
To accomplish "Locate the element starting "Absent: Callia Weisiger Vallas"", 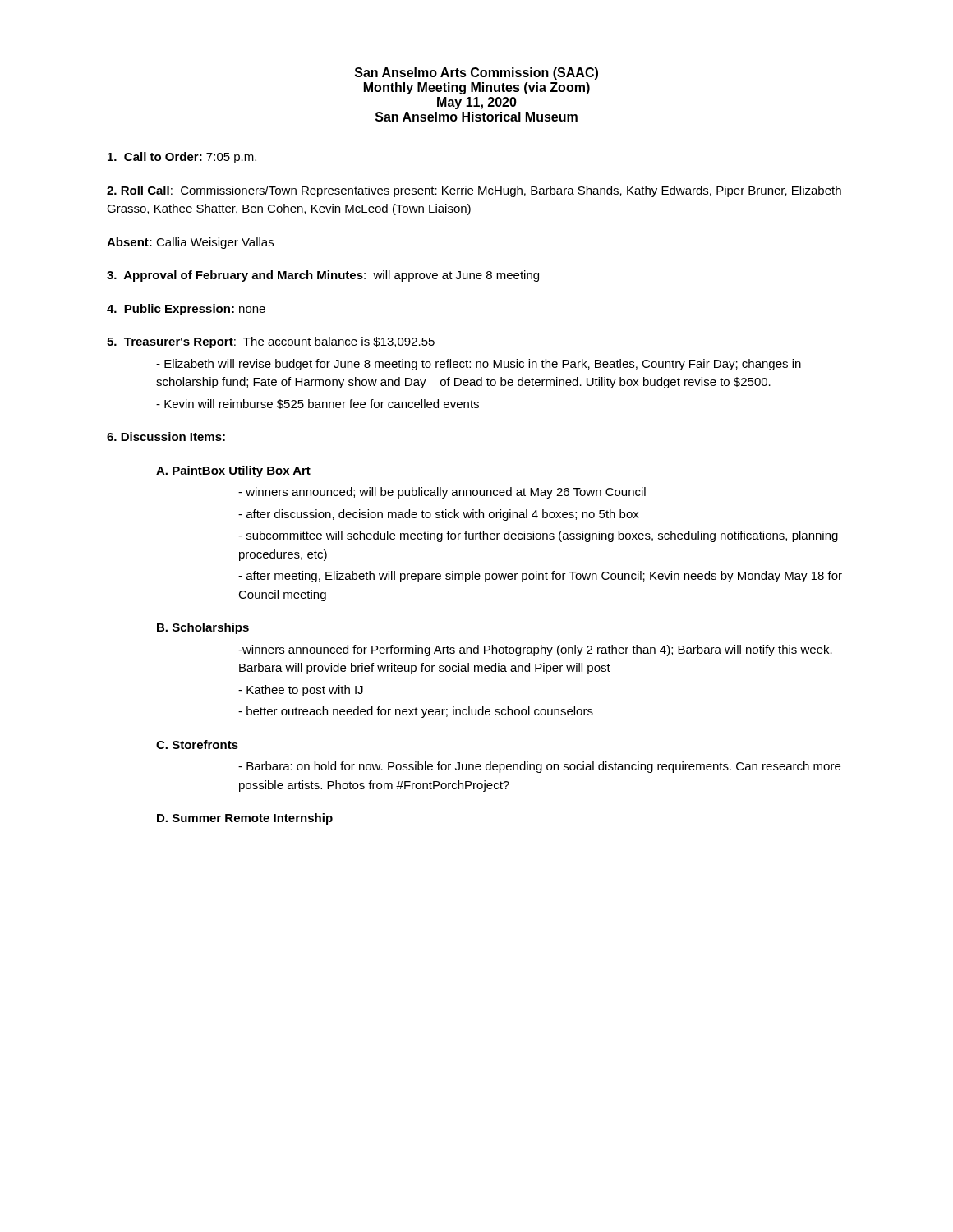I will pos(190,243).
